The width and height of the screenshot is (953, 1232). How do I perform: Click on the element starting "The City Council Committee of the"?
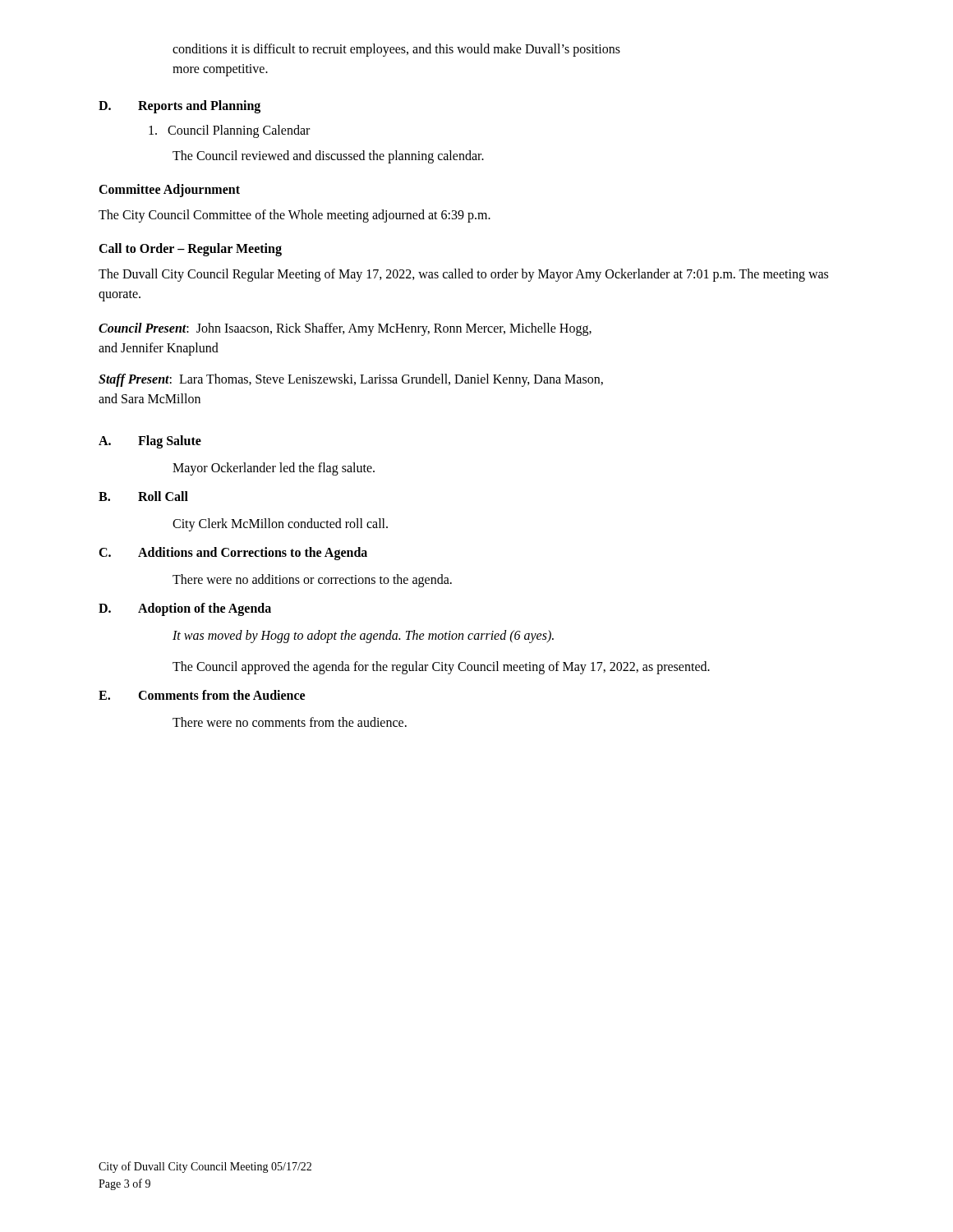(295, 215)
